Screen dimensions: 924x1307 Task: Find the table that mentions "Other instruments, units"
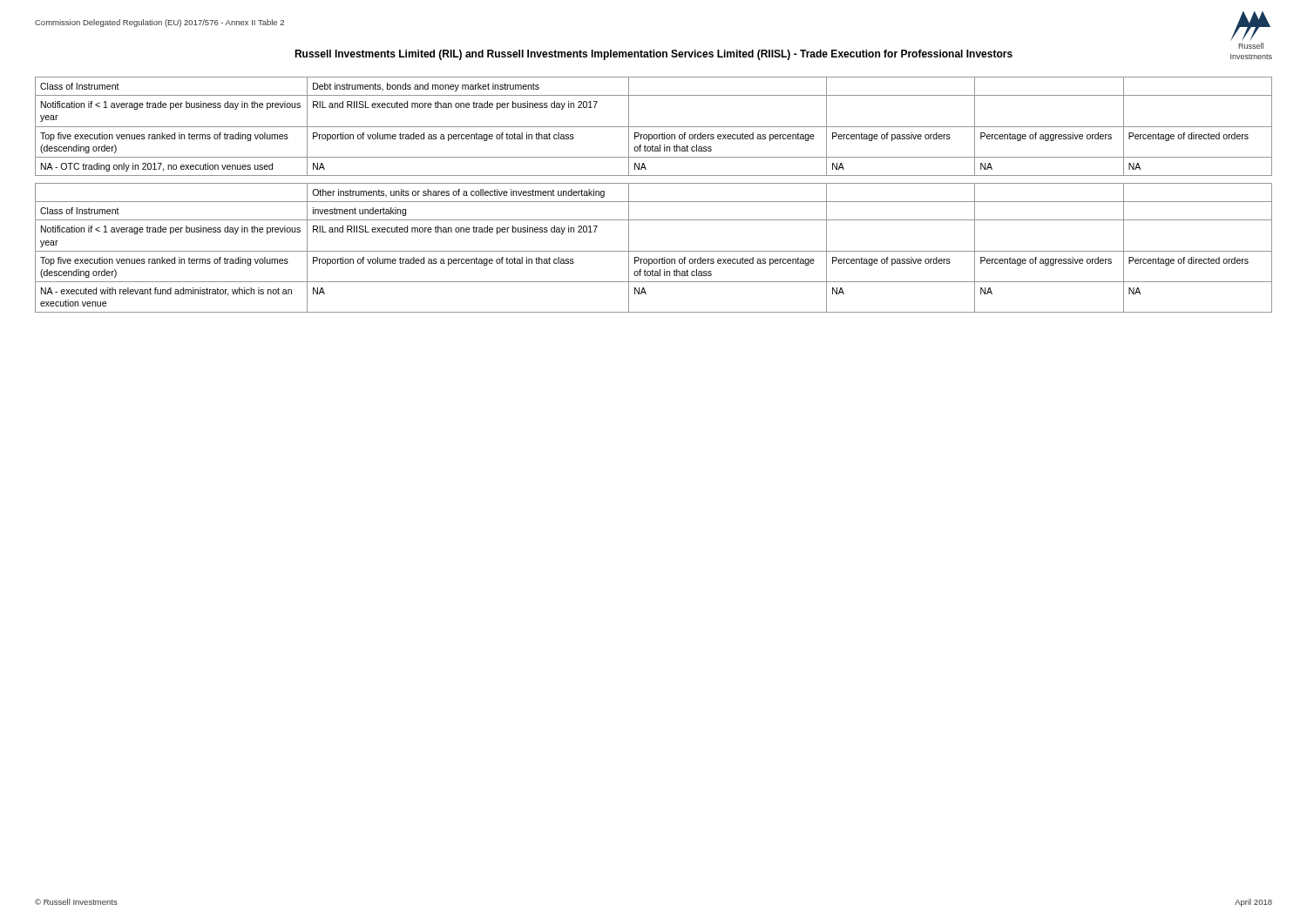(x=654, y=248)
